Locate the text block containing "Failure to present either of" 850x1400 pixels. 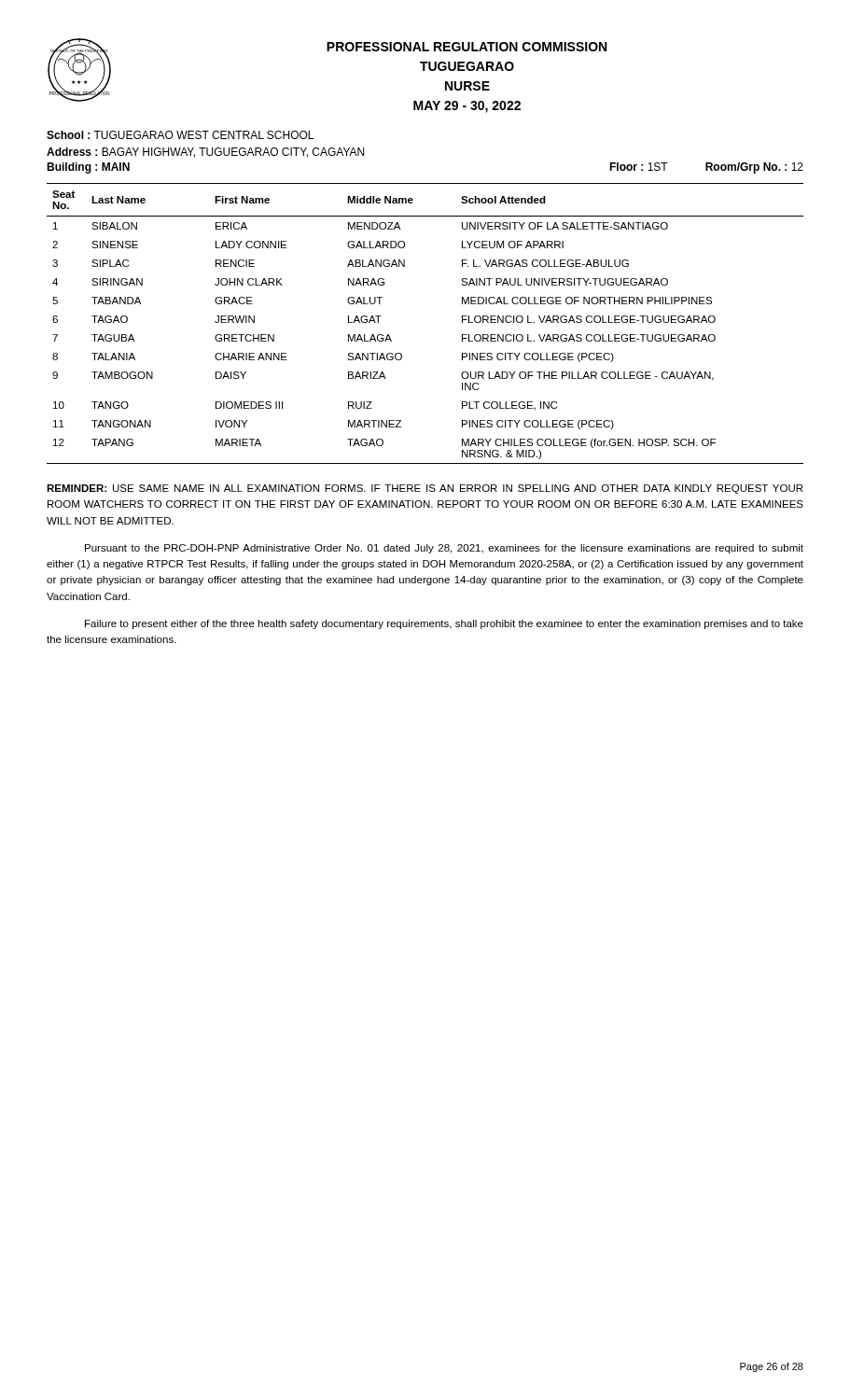click(x=425, y=631)
